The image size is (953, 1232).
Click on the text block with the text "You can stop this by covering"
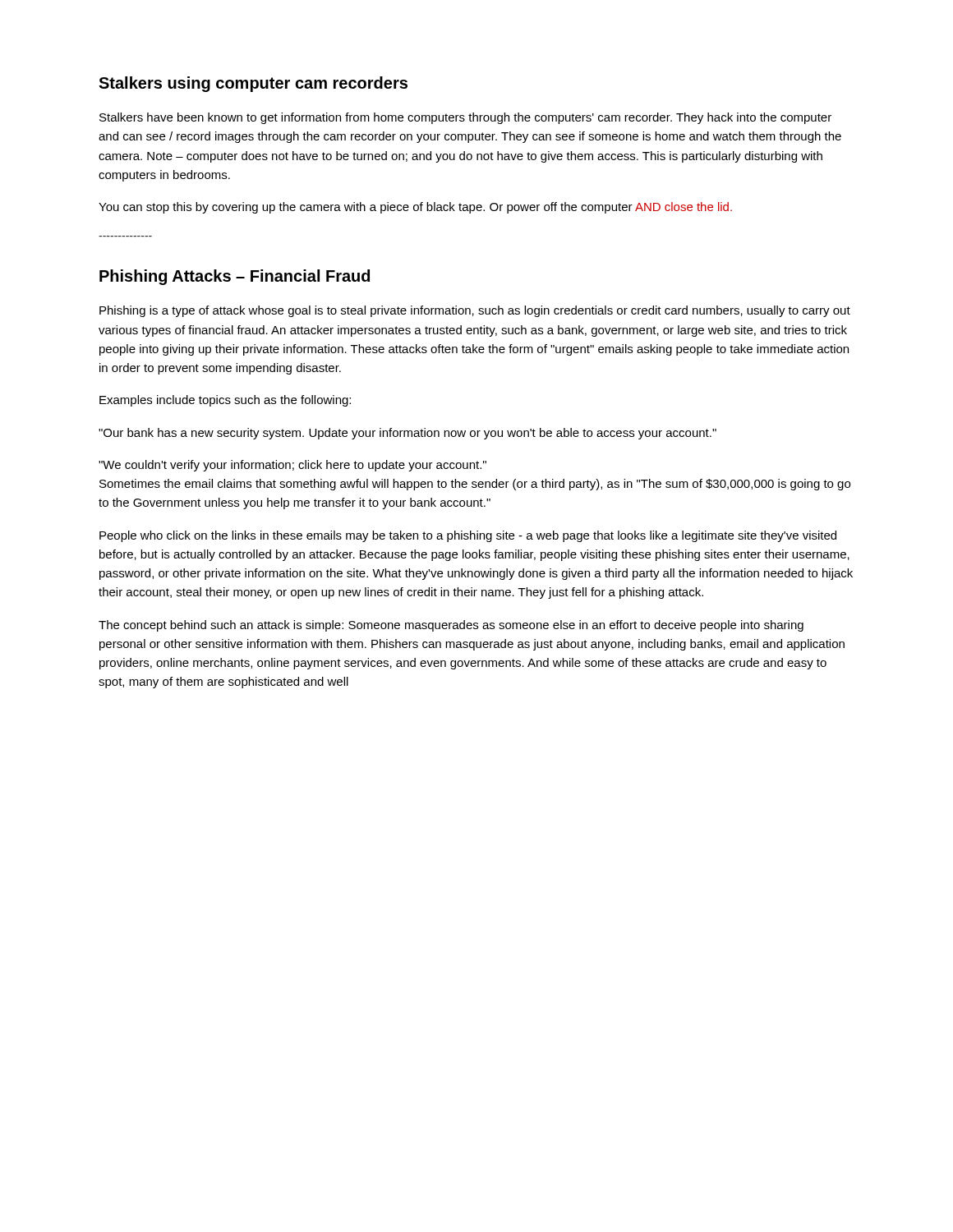pyautogui.click(x=416, y=207)
